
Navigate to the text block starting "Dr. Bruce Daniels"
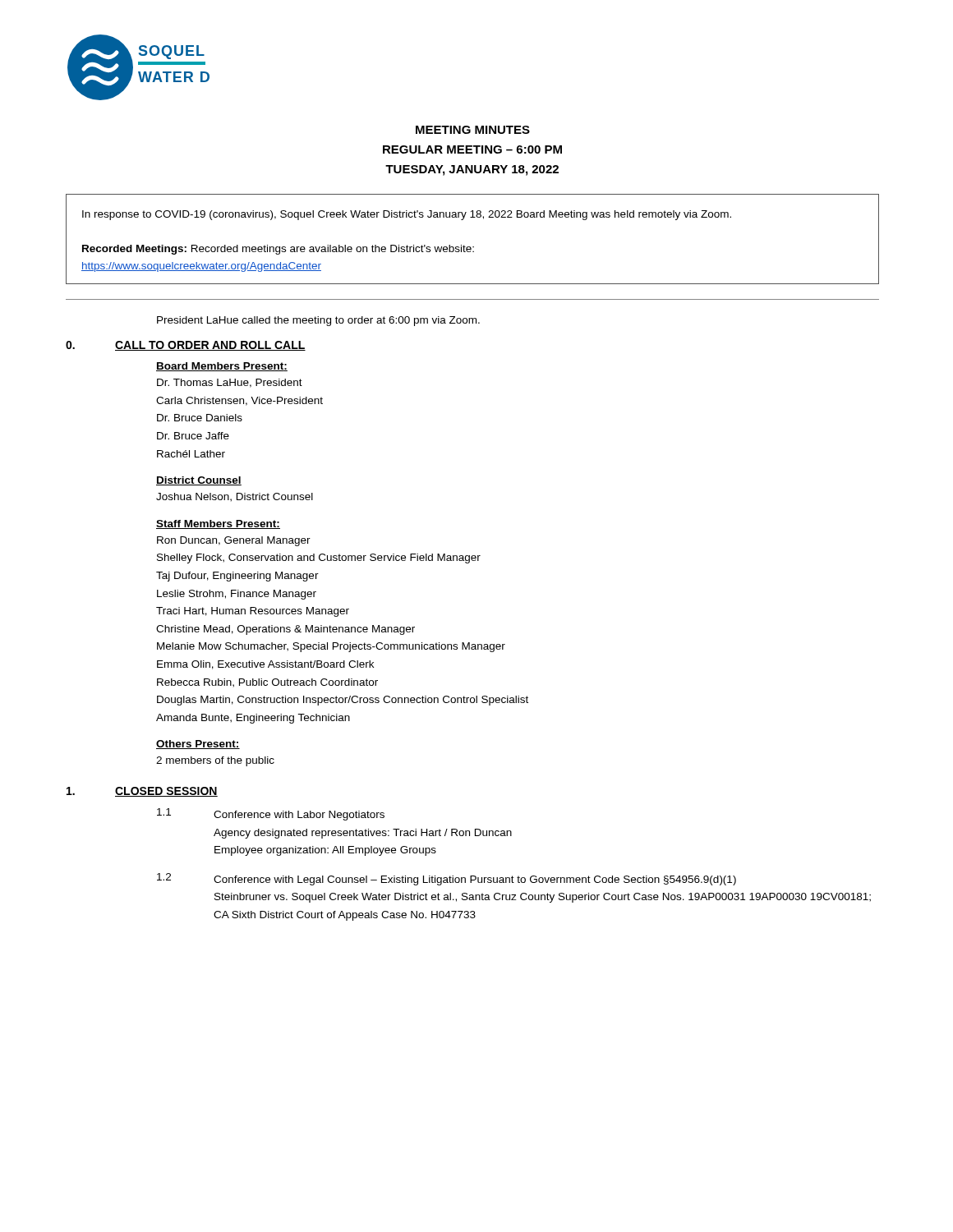[x=199, y=418]
